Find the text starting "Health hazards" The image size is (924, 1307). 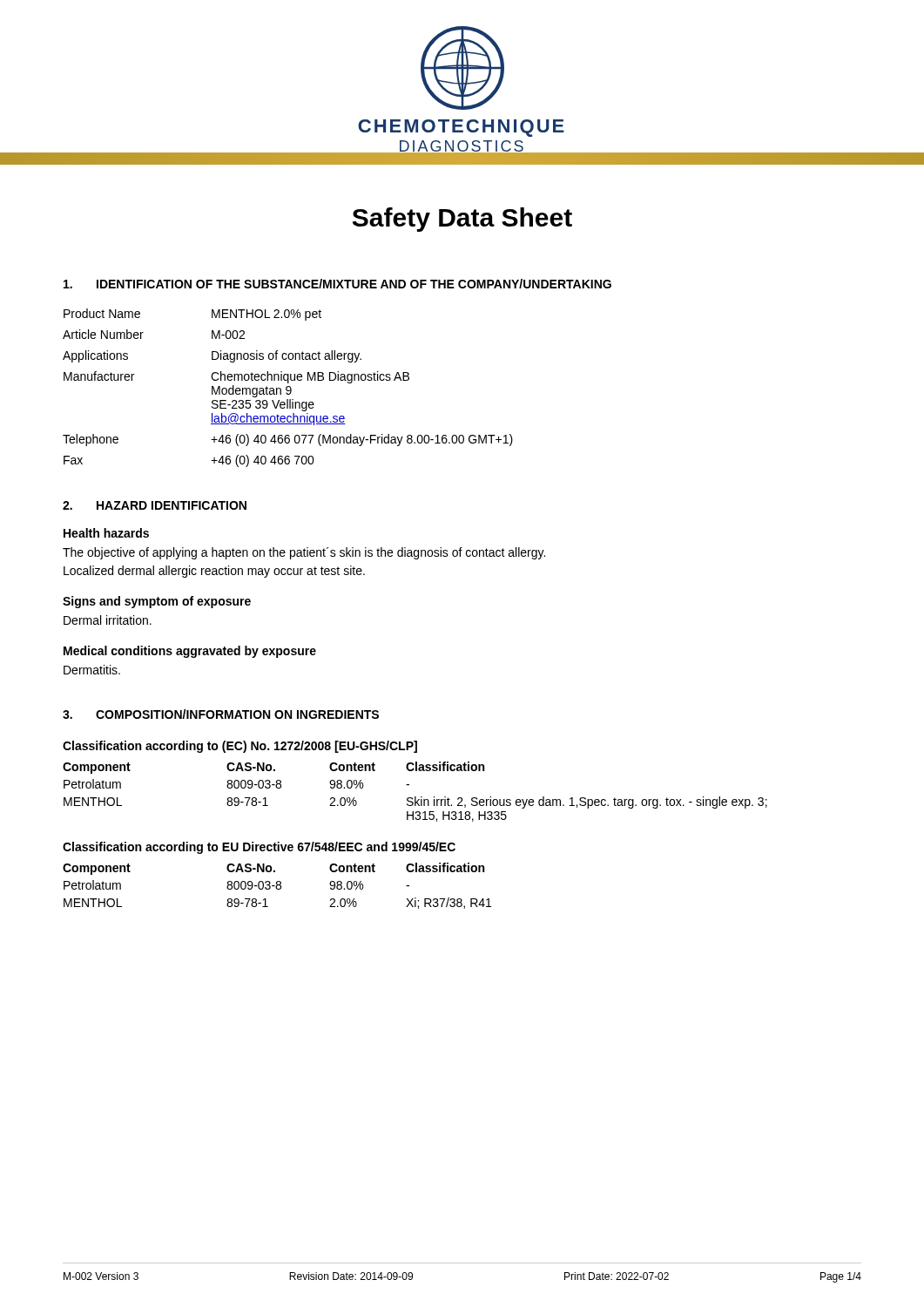point(106,533)
